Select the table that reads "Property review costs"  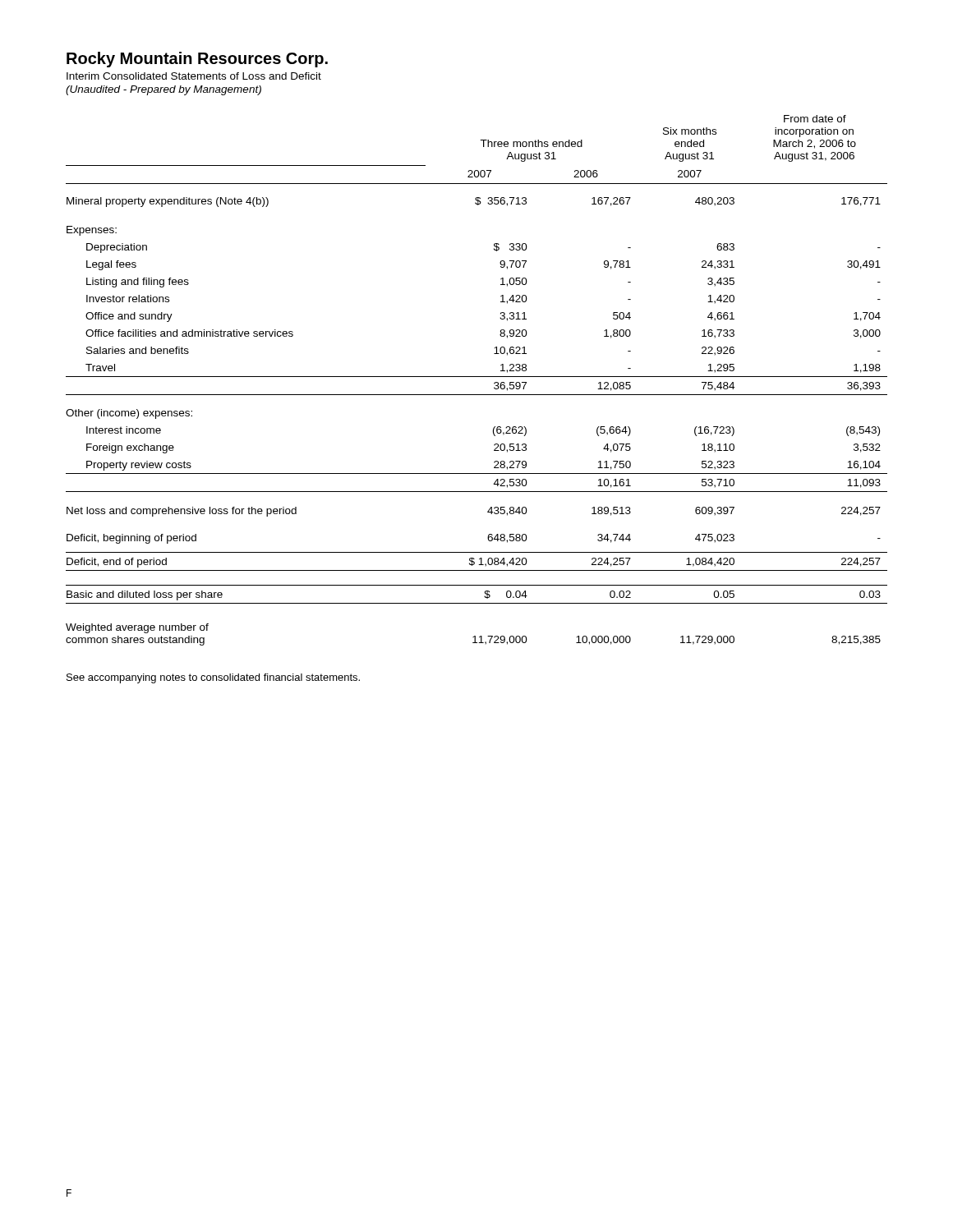tap(476, 379)
